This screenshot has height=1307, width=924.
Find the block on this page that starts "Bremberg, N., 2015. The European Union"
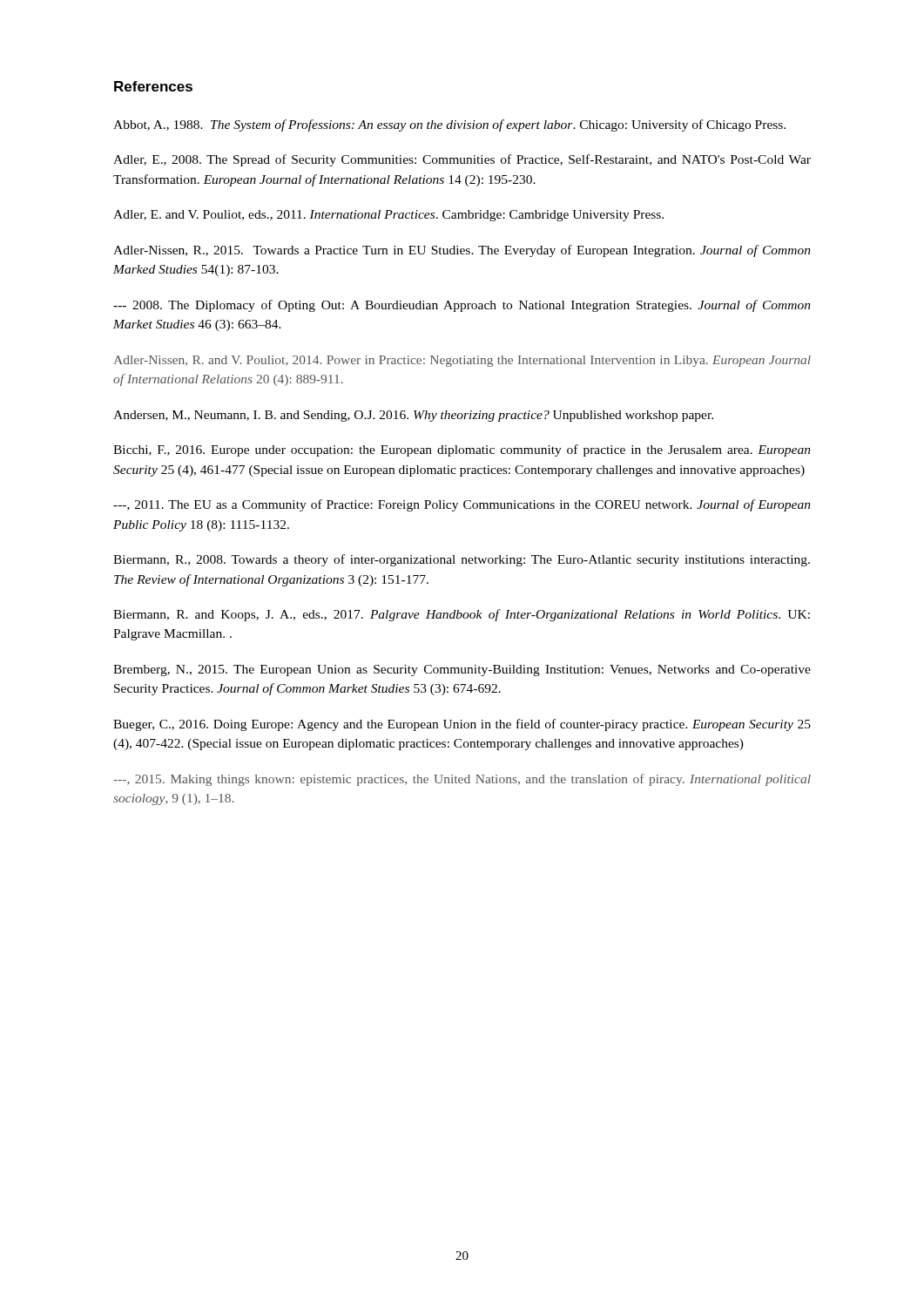click(x=462, y=678)
